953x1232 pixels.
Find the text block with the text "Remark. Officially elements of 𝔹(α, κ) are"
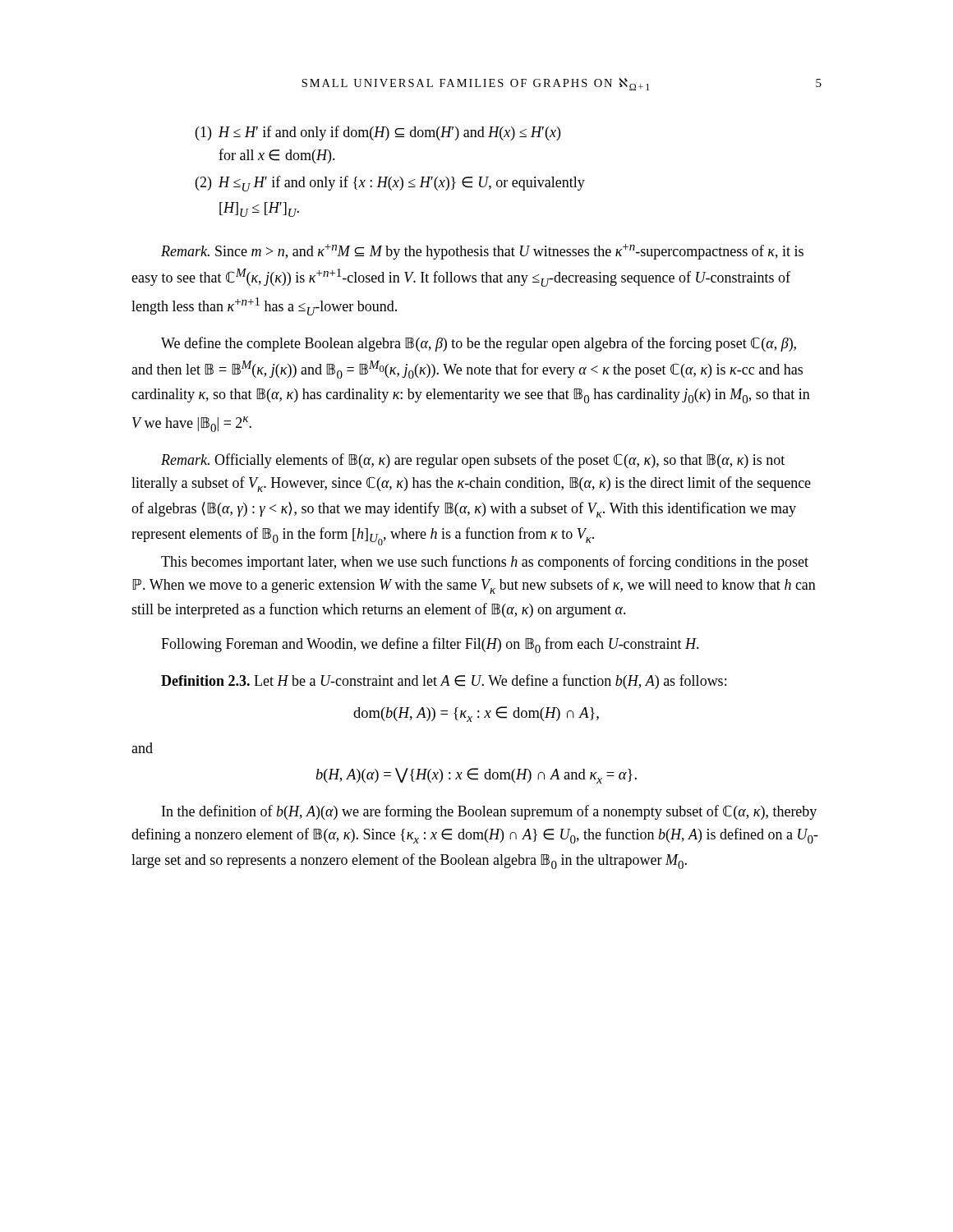coord(476,536)
